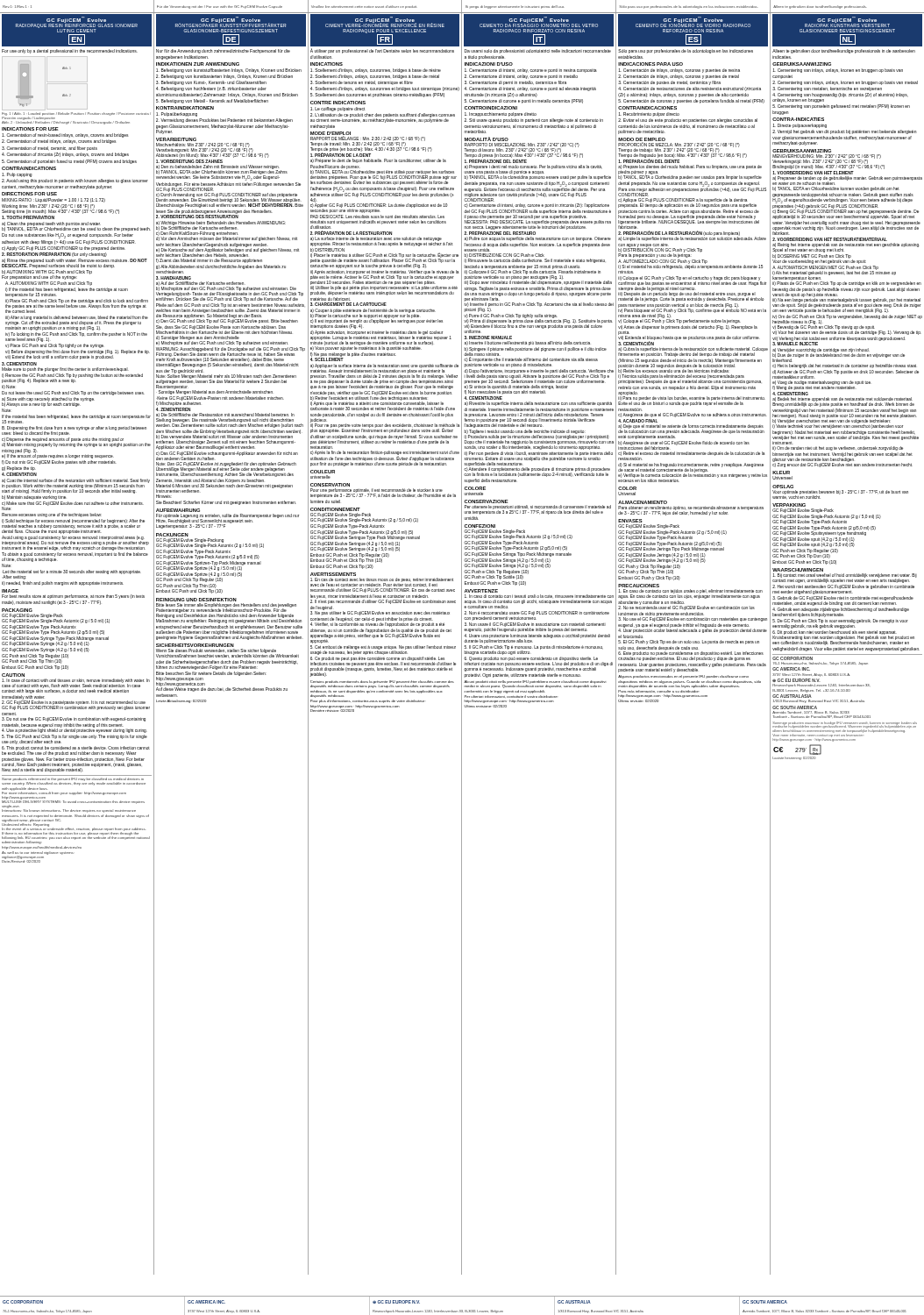The image size is (924, 1315).
Task: Find the text block containing "Alleen te gebruiken door tandheelkundige"
Action: 847,54
